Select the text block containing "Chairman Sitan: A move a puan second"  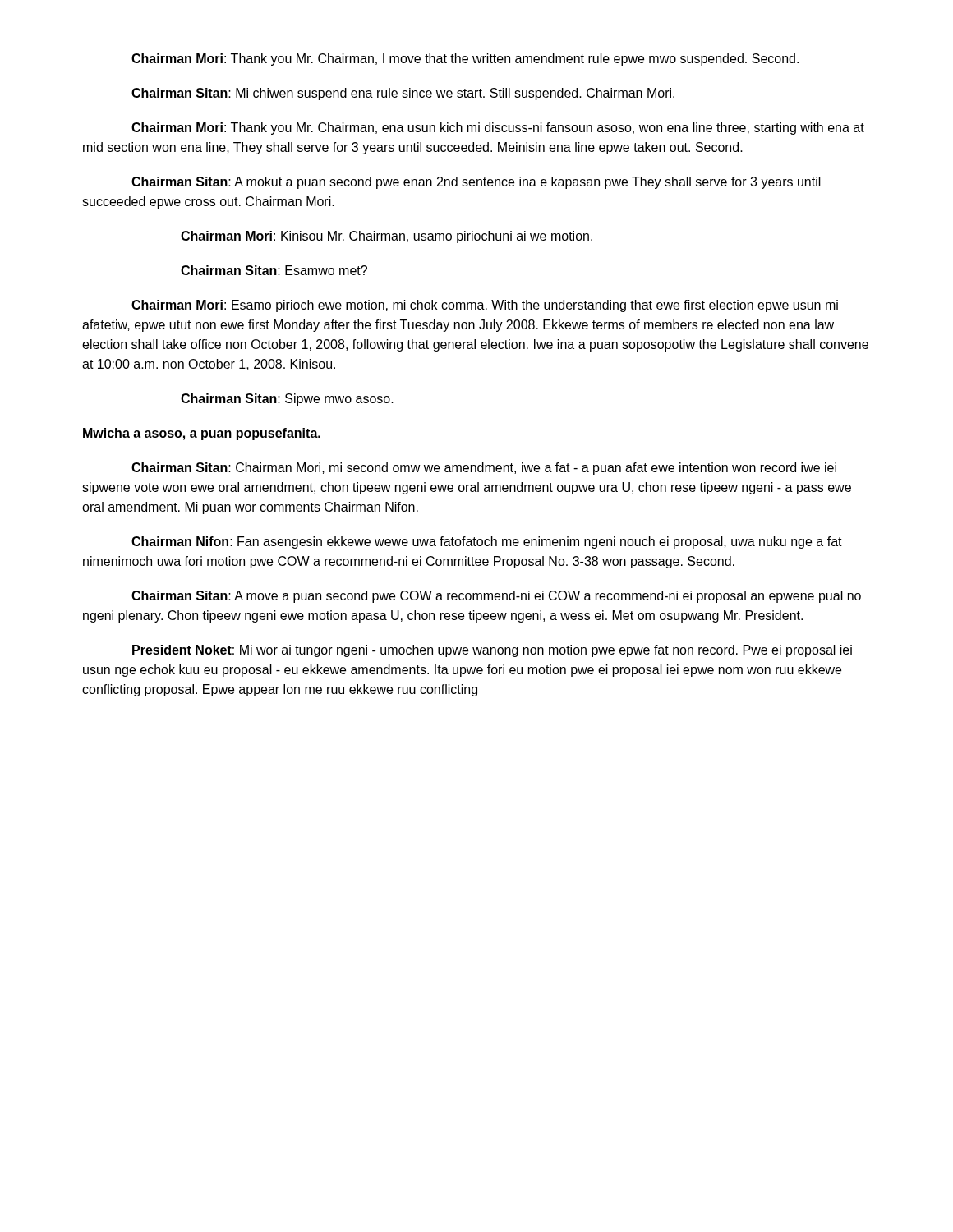click(x=472, y=606)
